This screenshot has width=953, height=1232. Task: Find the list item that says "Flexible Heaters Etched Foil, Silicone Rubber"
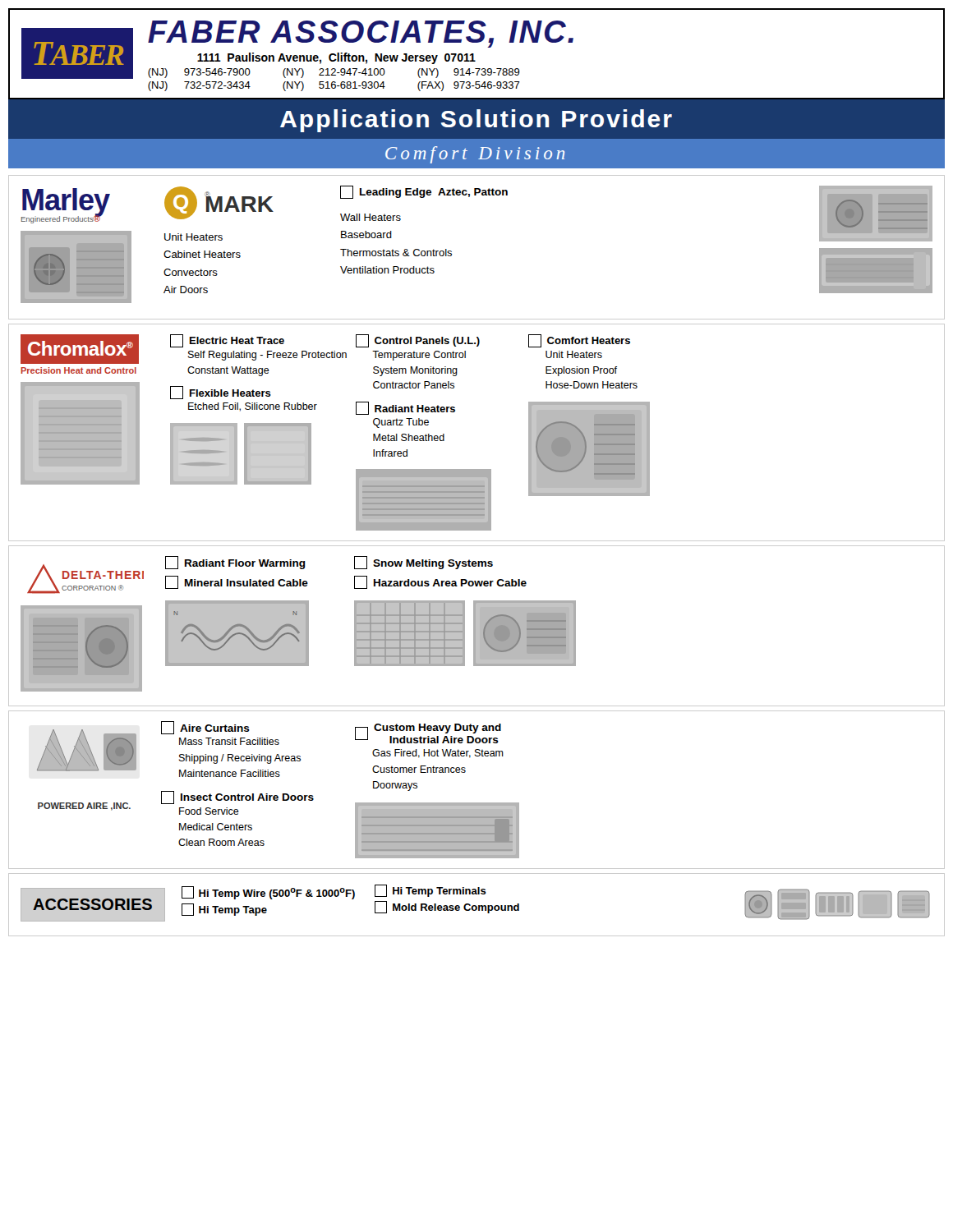point(259,401)
